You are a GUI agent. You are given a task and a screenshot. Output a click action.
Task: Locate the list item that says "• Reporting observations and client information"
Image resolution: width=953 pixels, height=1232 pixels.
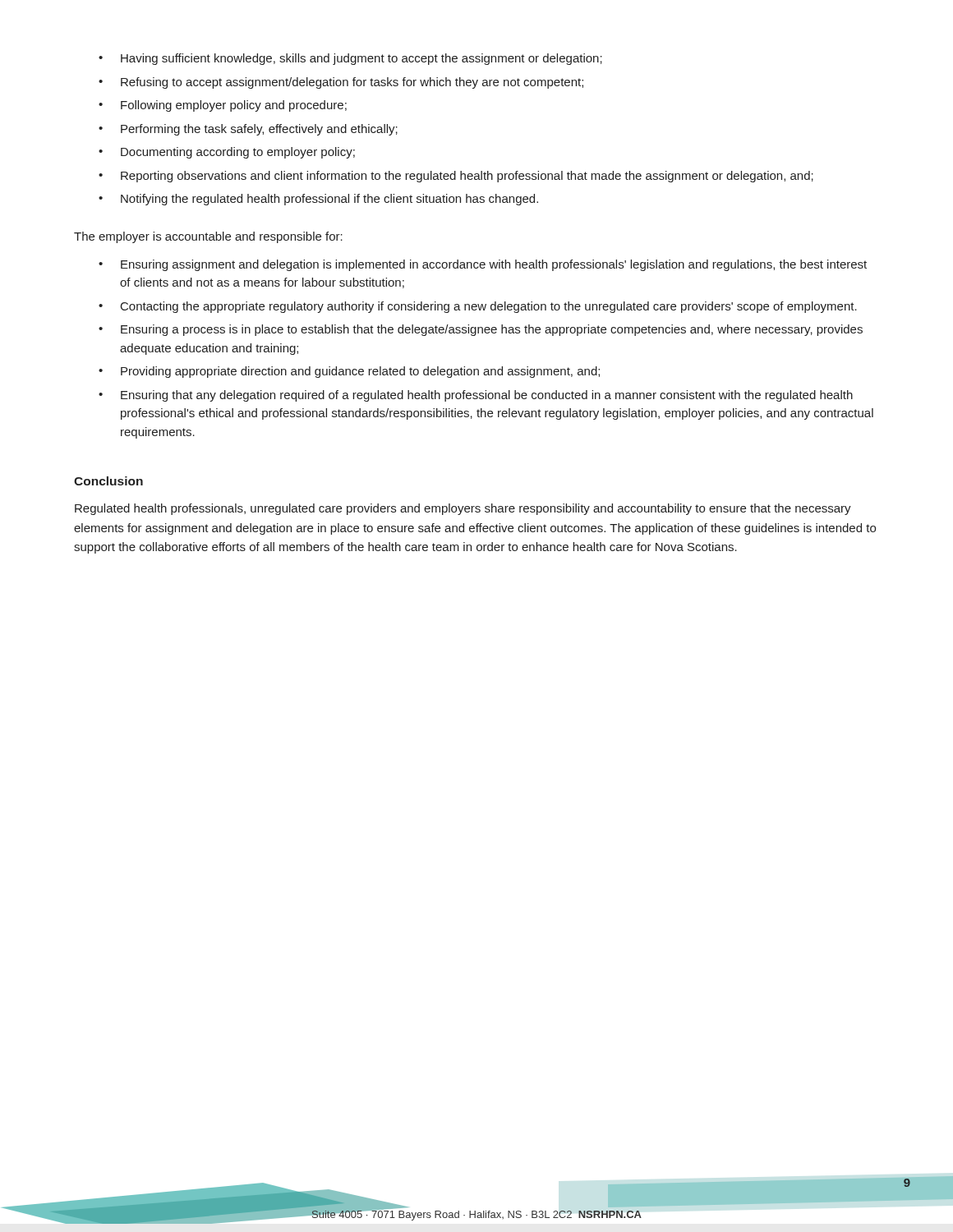coord(489,176)
